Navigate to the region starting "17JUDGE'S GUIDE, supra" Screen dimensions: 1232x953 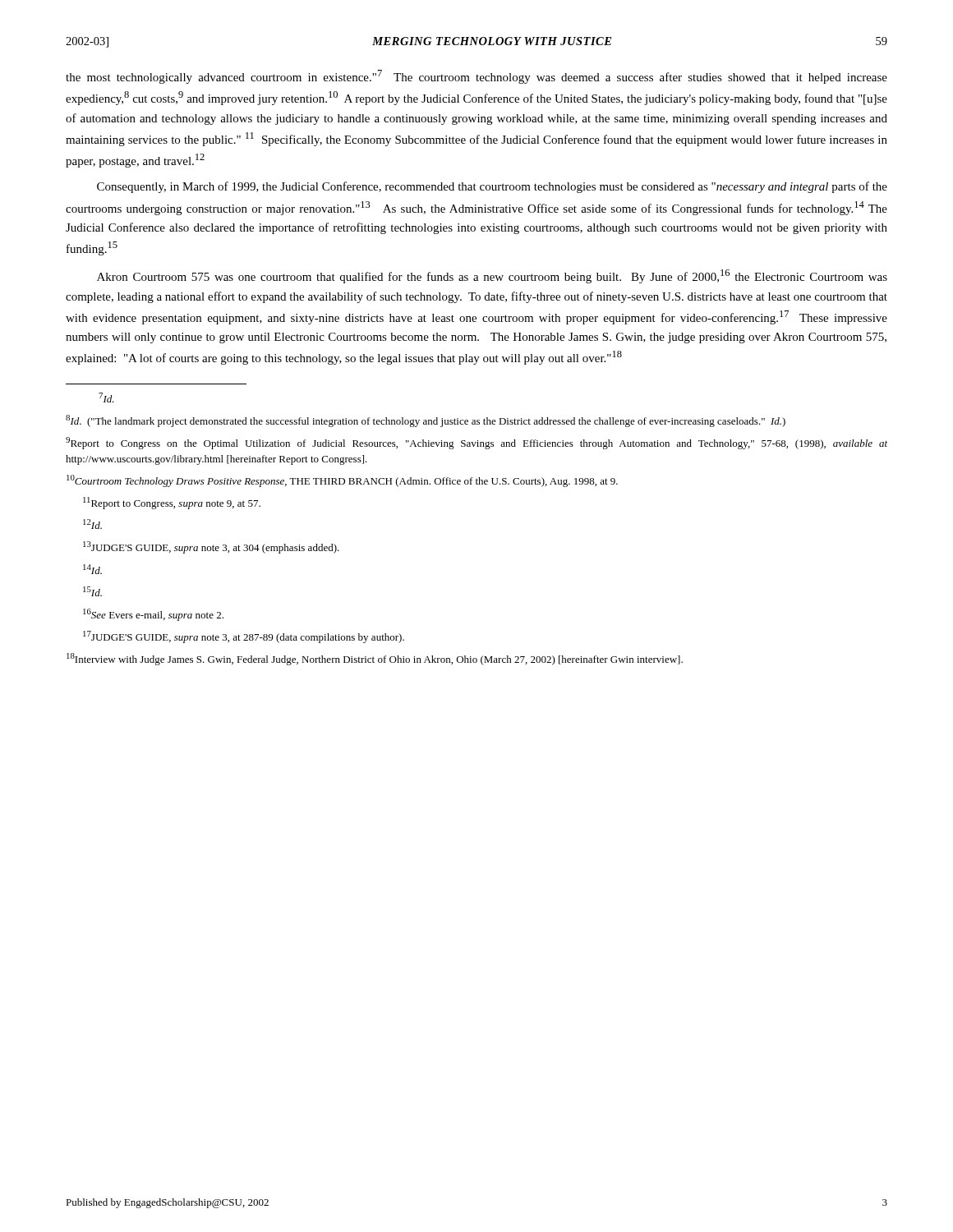point(243,636)
